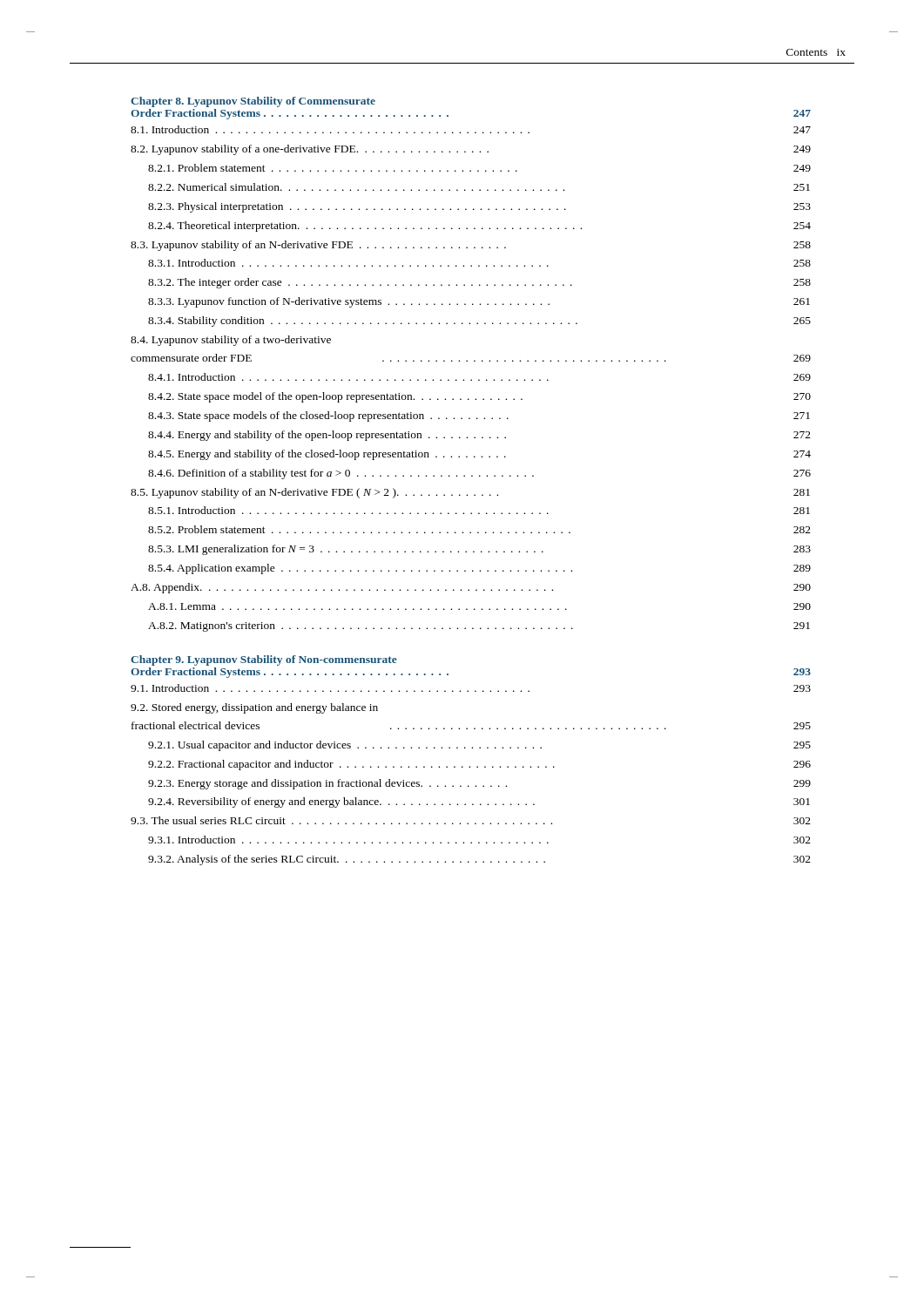Screen dimensions: 1307x924
Task: Locate the section header containing "Chapter 9. Lyapunov Stability"
Action: (x=264, y=660)
